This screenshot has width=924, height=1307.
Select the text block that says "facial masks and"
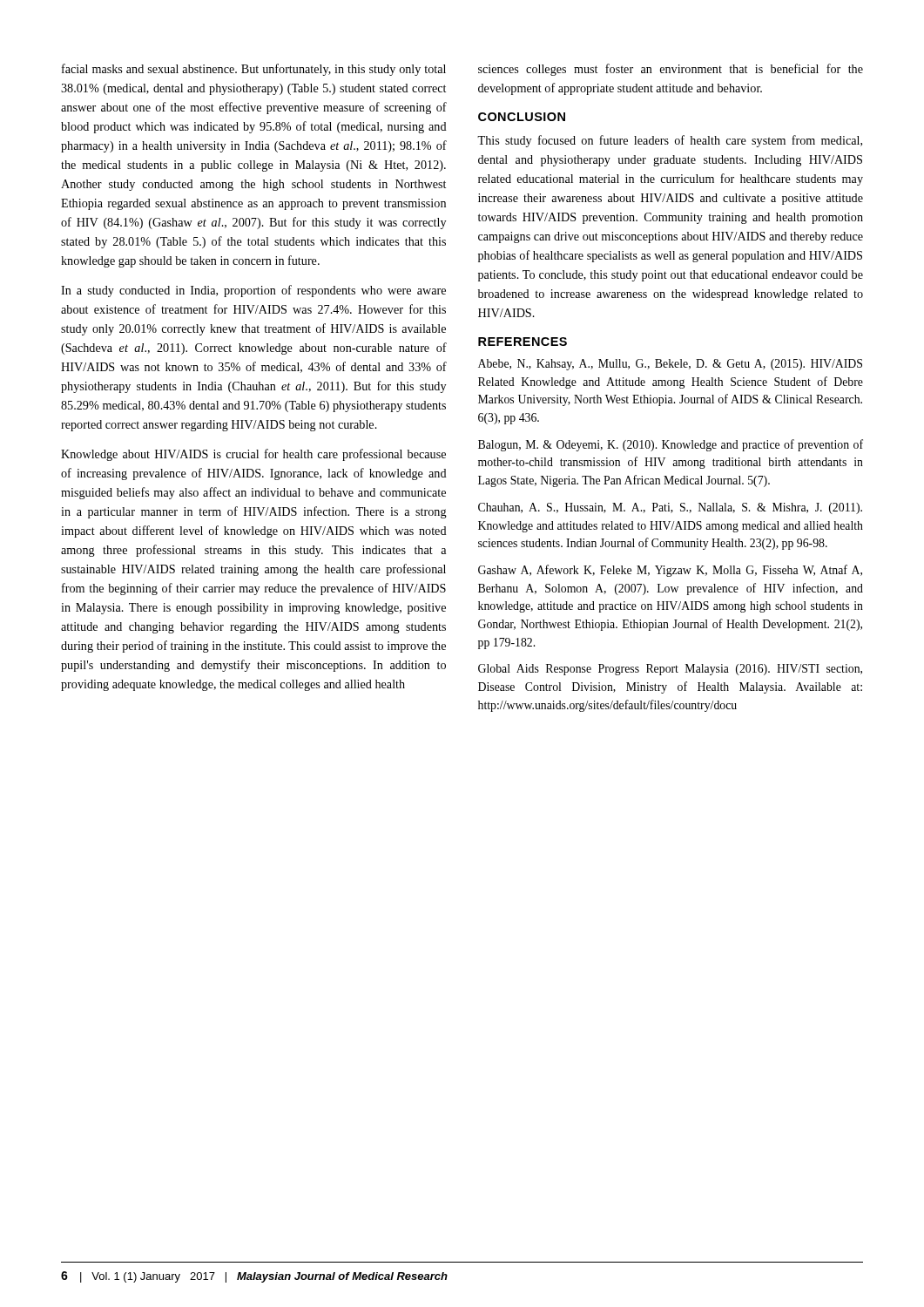click(x=254, y=165)
